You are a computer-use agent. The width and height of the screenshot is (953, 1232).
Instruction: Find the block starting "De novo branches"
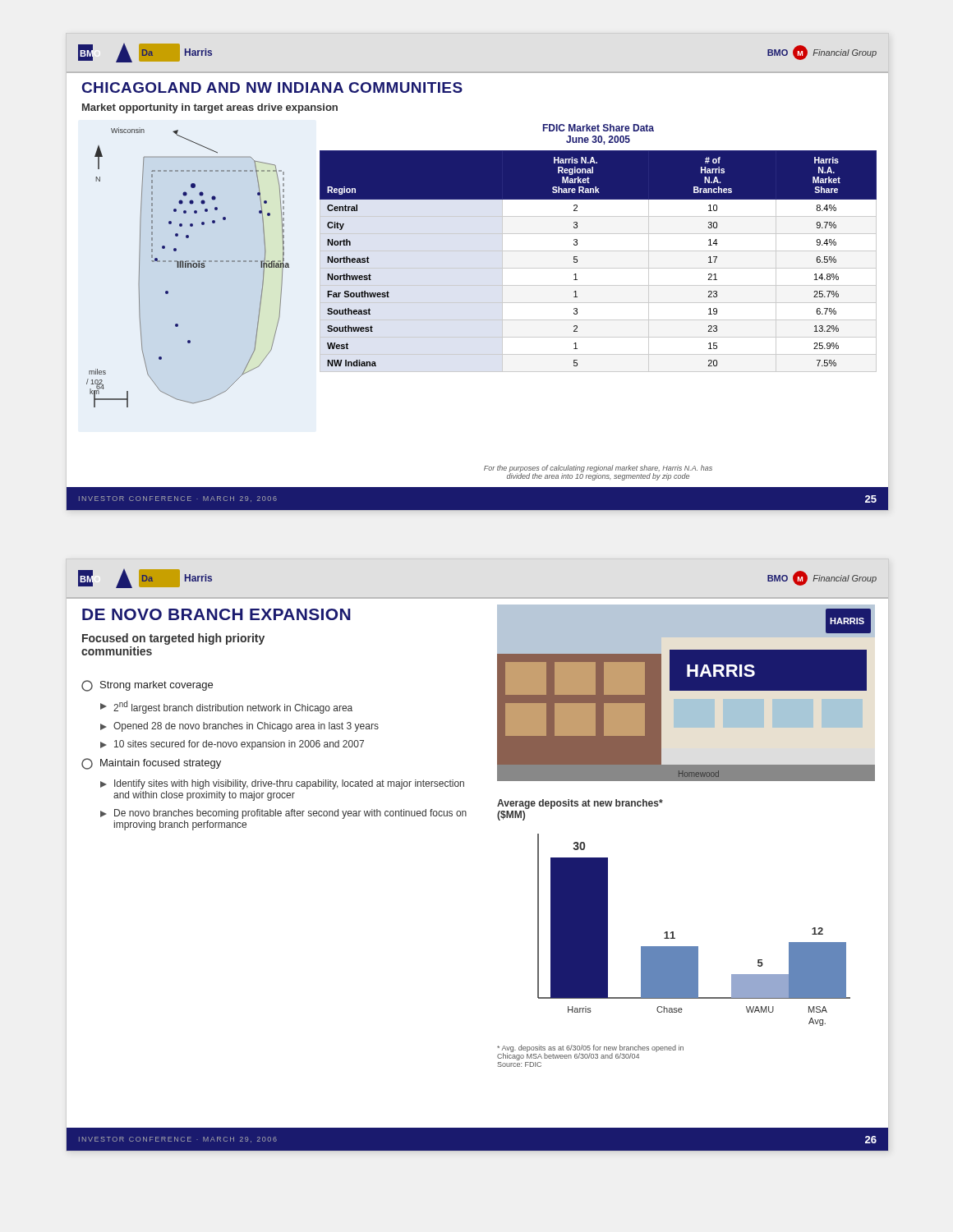pyautogui.click(x=288, y=819)
